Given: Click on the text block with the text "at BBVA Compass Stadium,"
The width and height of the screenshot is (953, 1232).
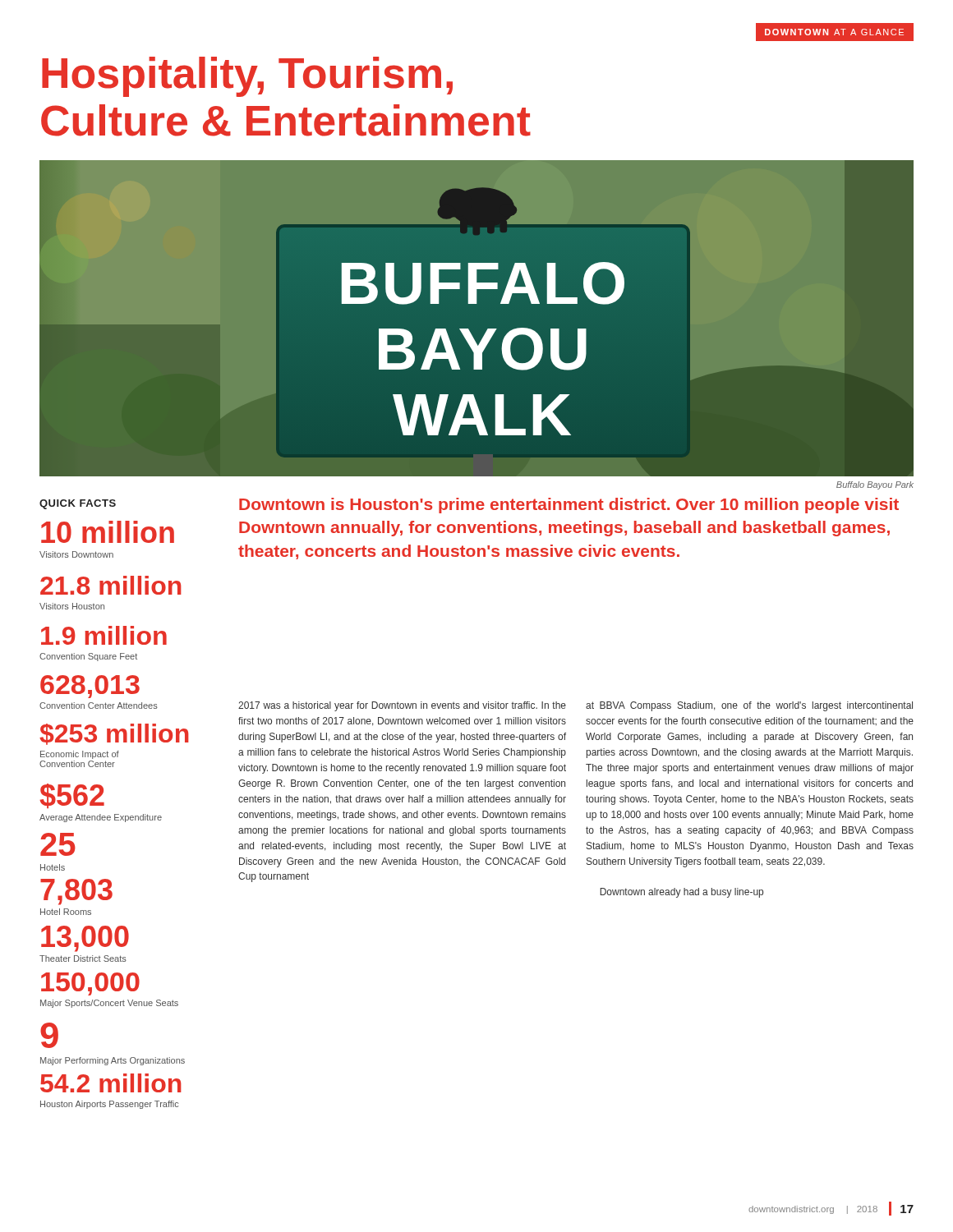Looking at the screenshot, I should (x=750, y=799).
